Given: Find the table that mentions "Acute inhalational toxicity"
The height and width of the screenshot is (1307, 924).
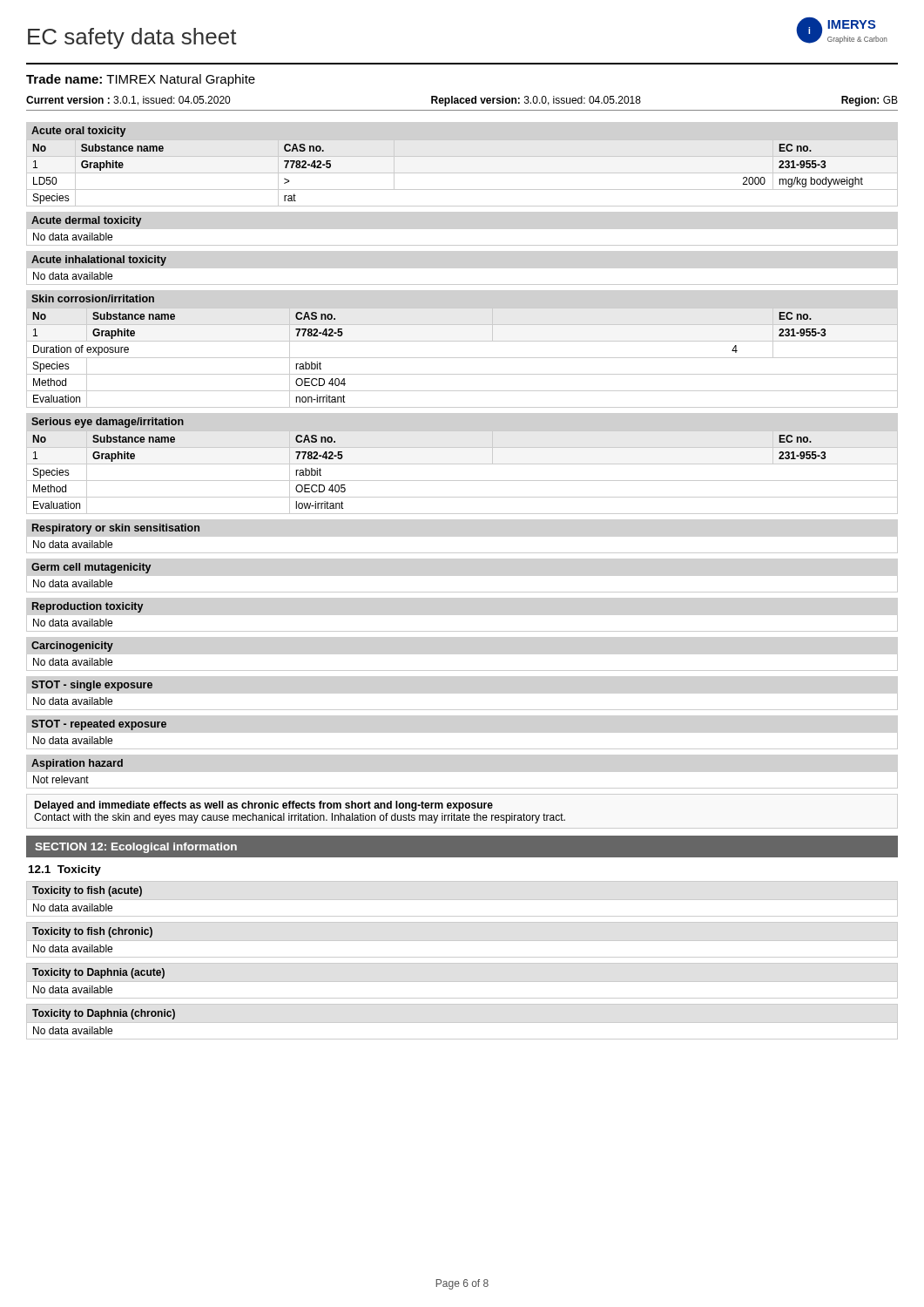Looking at the screenshot, I should (x=462, y=268).
